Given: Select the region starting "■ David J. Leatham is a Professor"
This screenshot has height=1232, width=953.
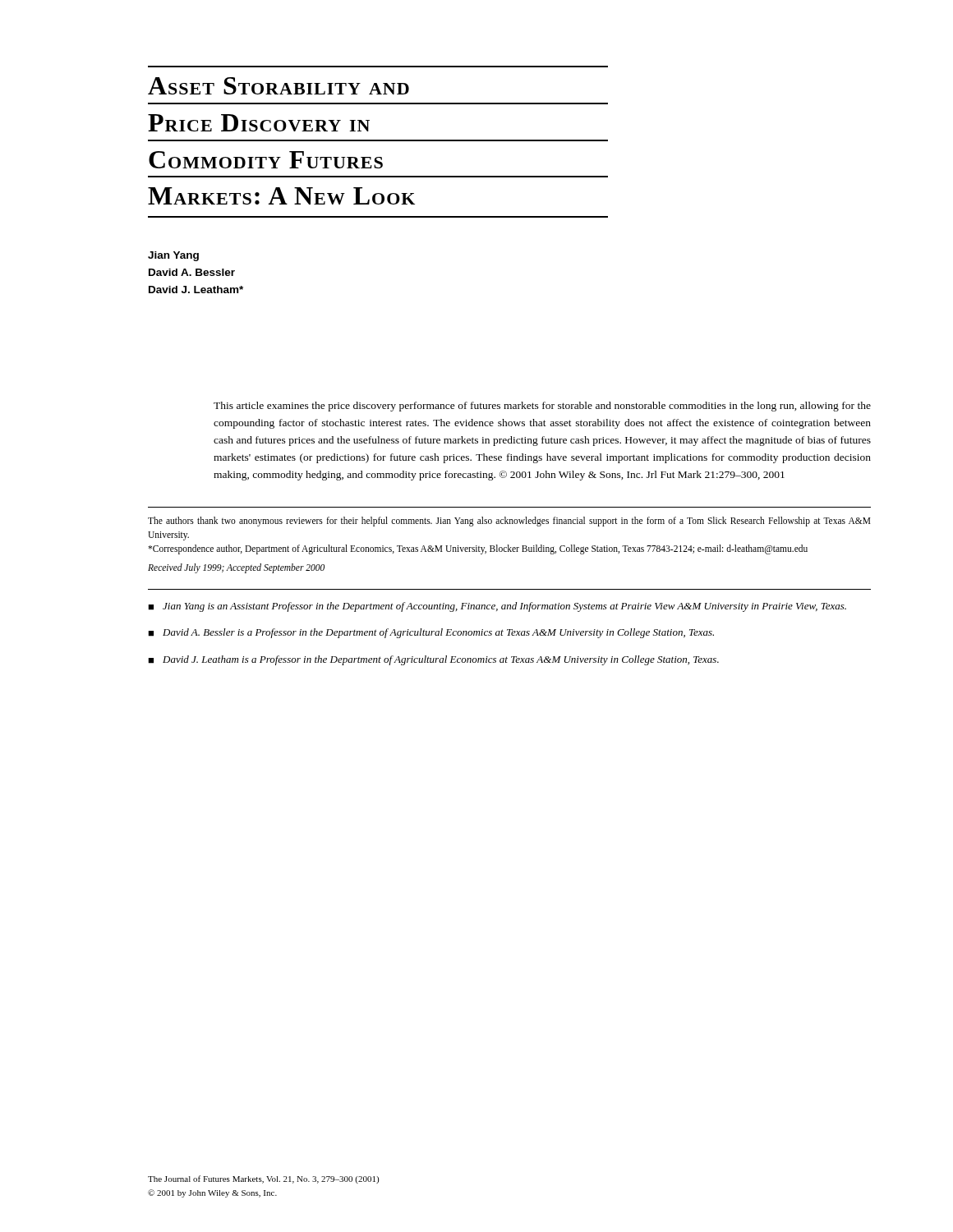Looking at the screenshot, I should coord(509,659).
